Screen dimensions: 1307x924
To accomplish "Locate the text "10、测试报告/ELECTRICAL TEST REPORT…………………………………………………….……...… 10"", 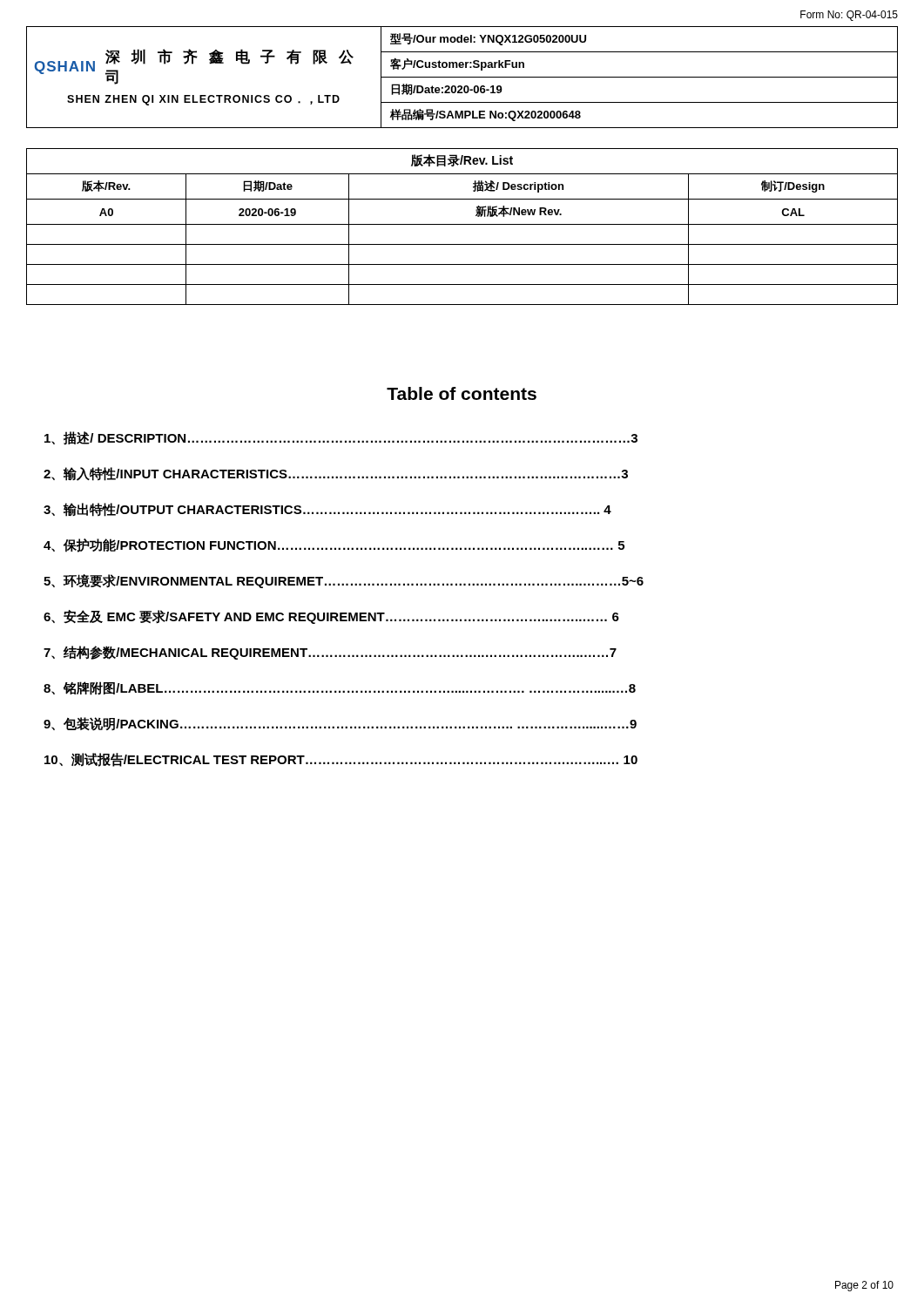I will (341, 759).
